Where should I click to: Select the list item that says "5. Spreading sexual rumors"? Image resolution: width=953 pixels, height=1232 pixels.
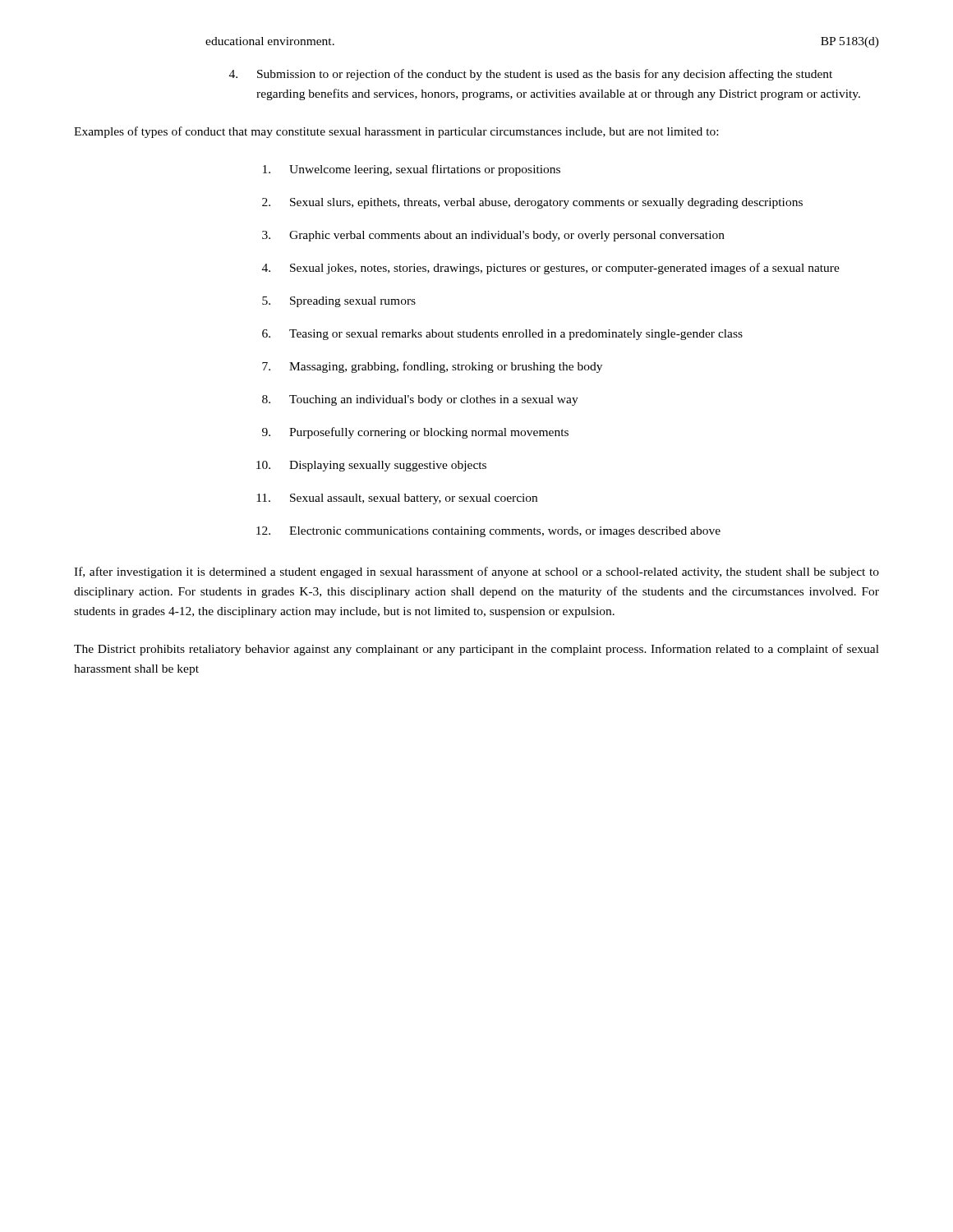click(339, 302)
